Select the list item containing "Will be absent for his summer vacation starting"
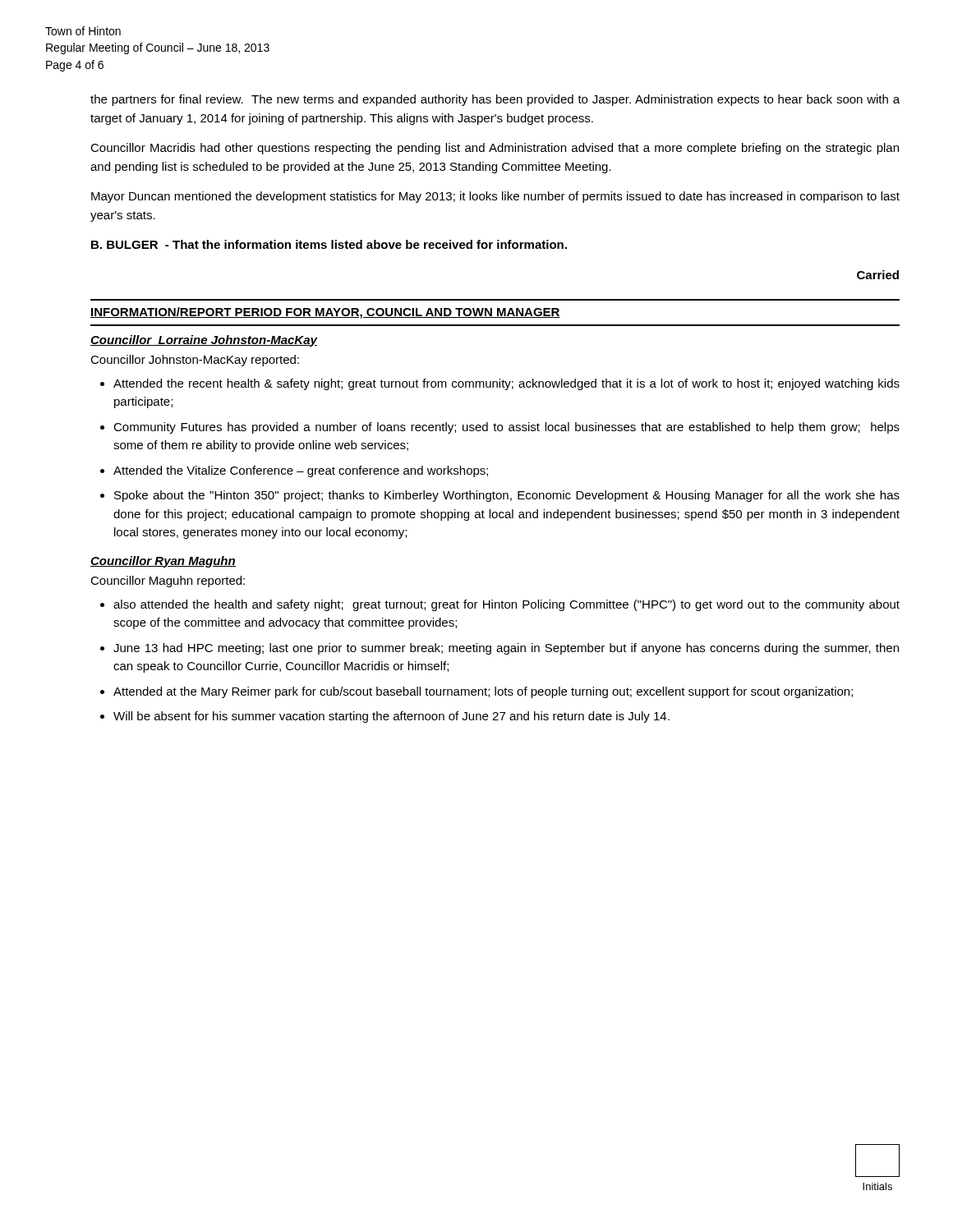This screenshot has width=953, height=1232. pos(392,716)
